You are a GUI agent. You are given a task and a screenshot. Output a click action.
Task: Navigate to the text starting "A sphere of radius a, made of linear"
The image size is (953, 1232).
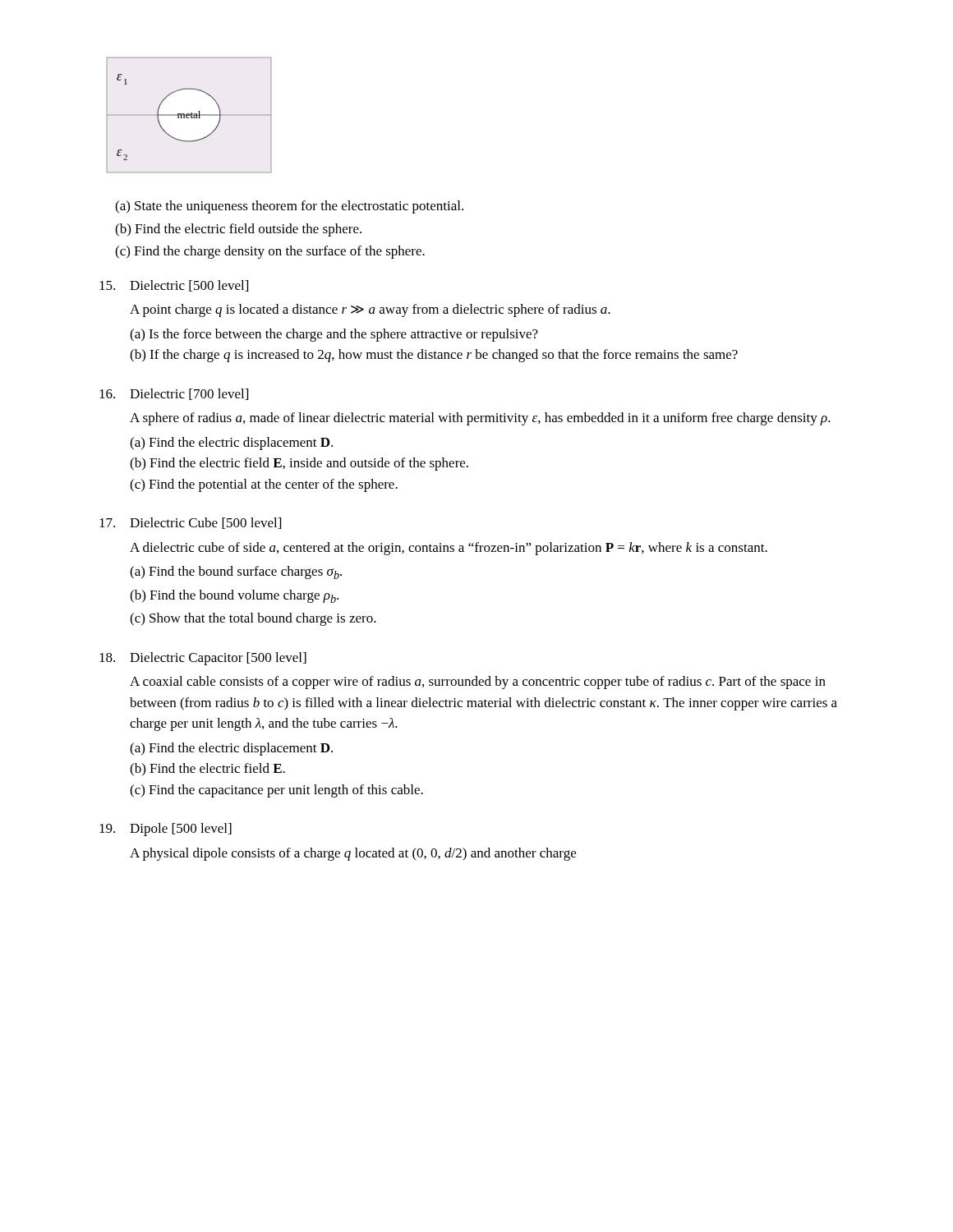click(492, 418)
